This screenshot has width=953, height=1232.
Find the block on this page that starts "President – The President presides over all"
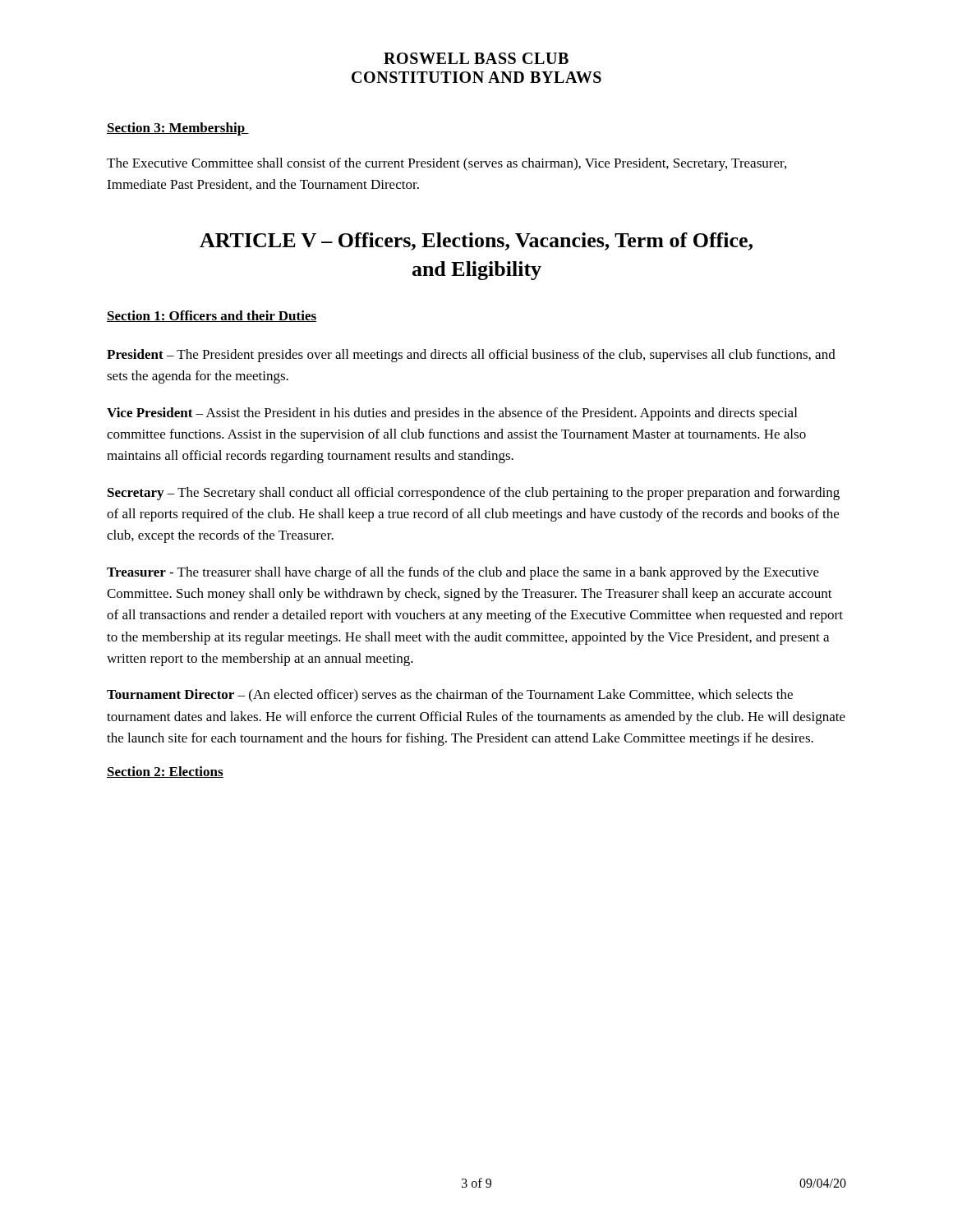point(471,365)
